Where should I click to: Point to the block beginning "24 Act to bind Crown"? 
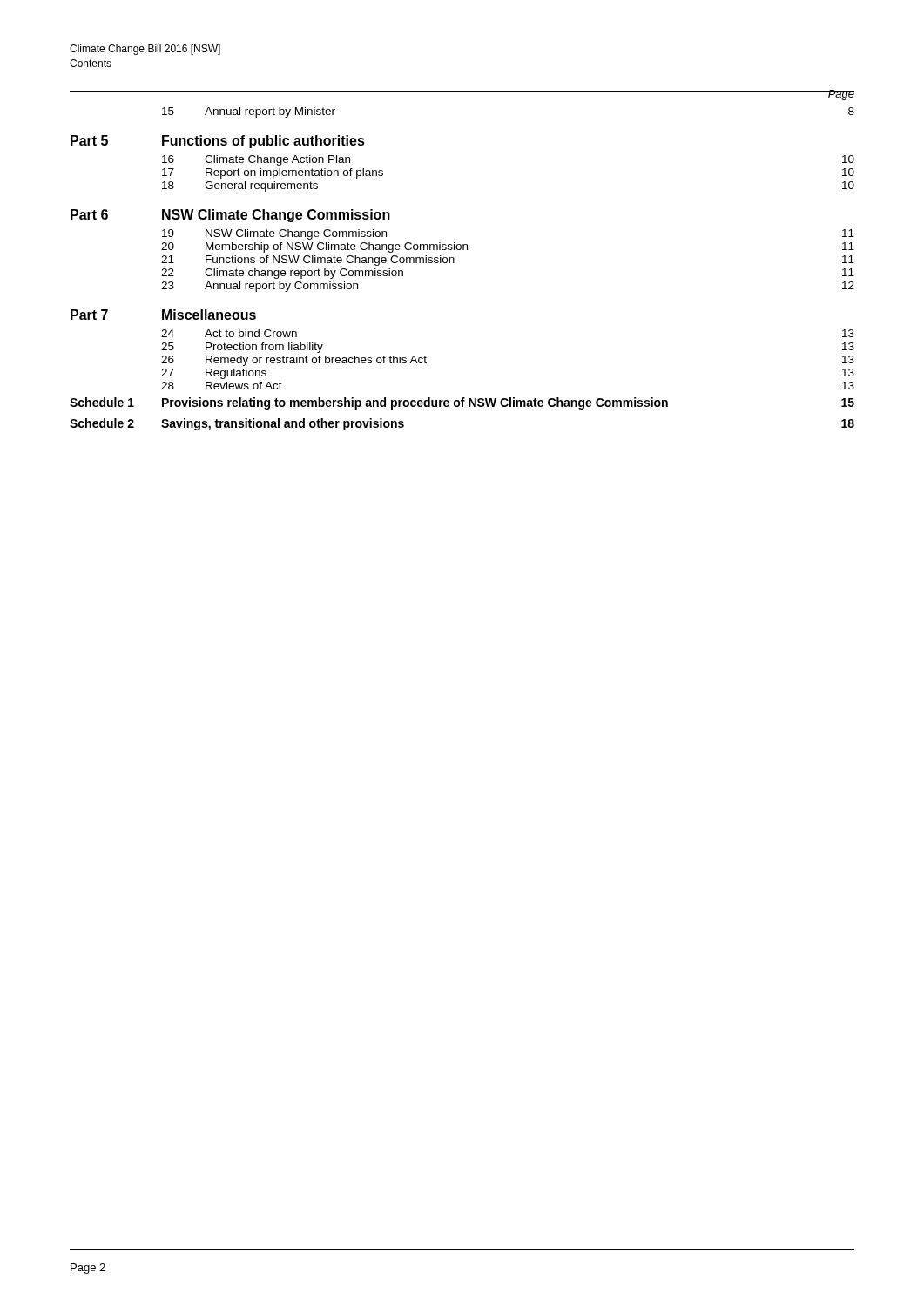pos(250,332)
